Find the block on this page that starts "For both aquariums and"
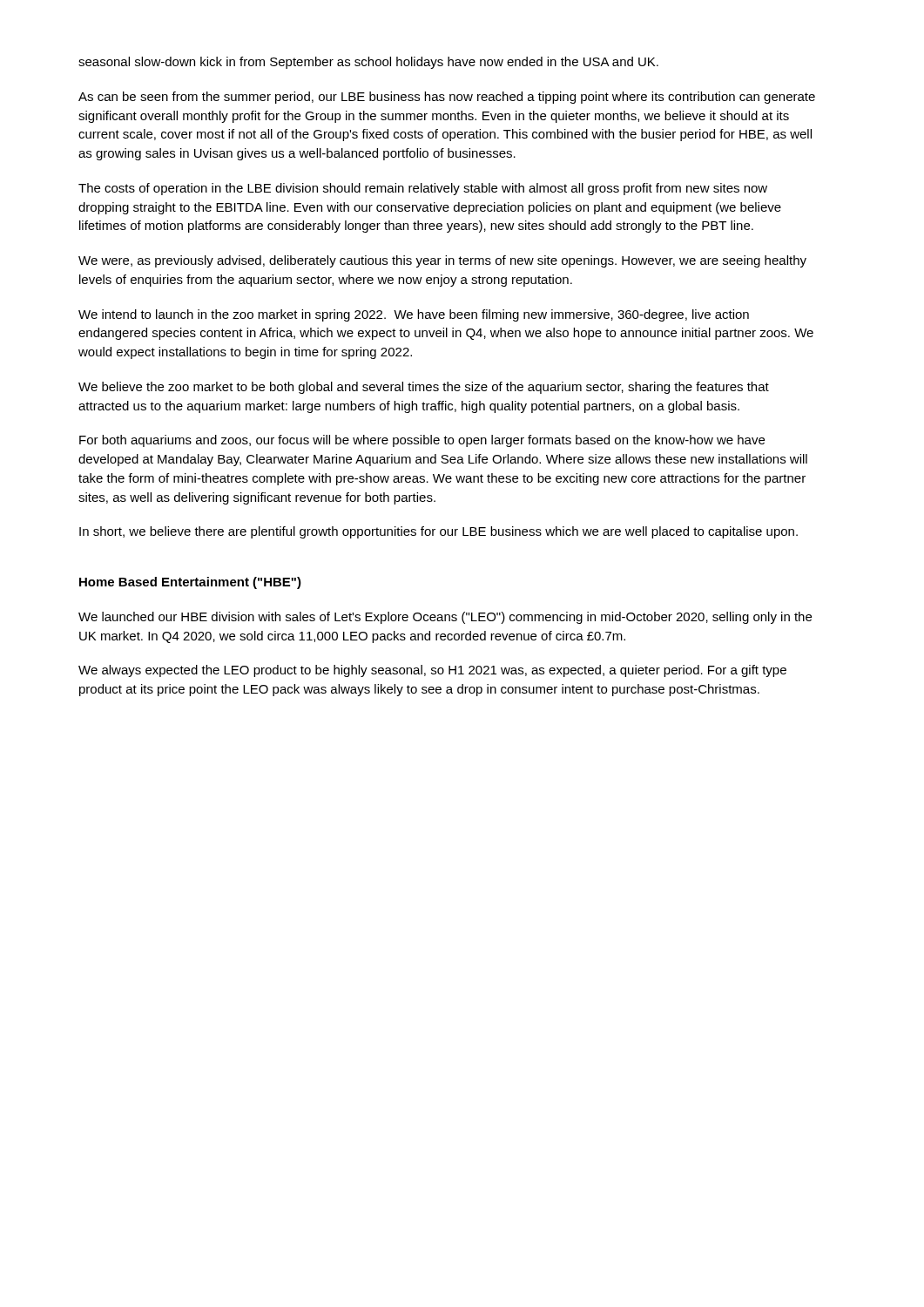The height and width of the screenshot is (1307, 924). tap(443, 468)
